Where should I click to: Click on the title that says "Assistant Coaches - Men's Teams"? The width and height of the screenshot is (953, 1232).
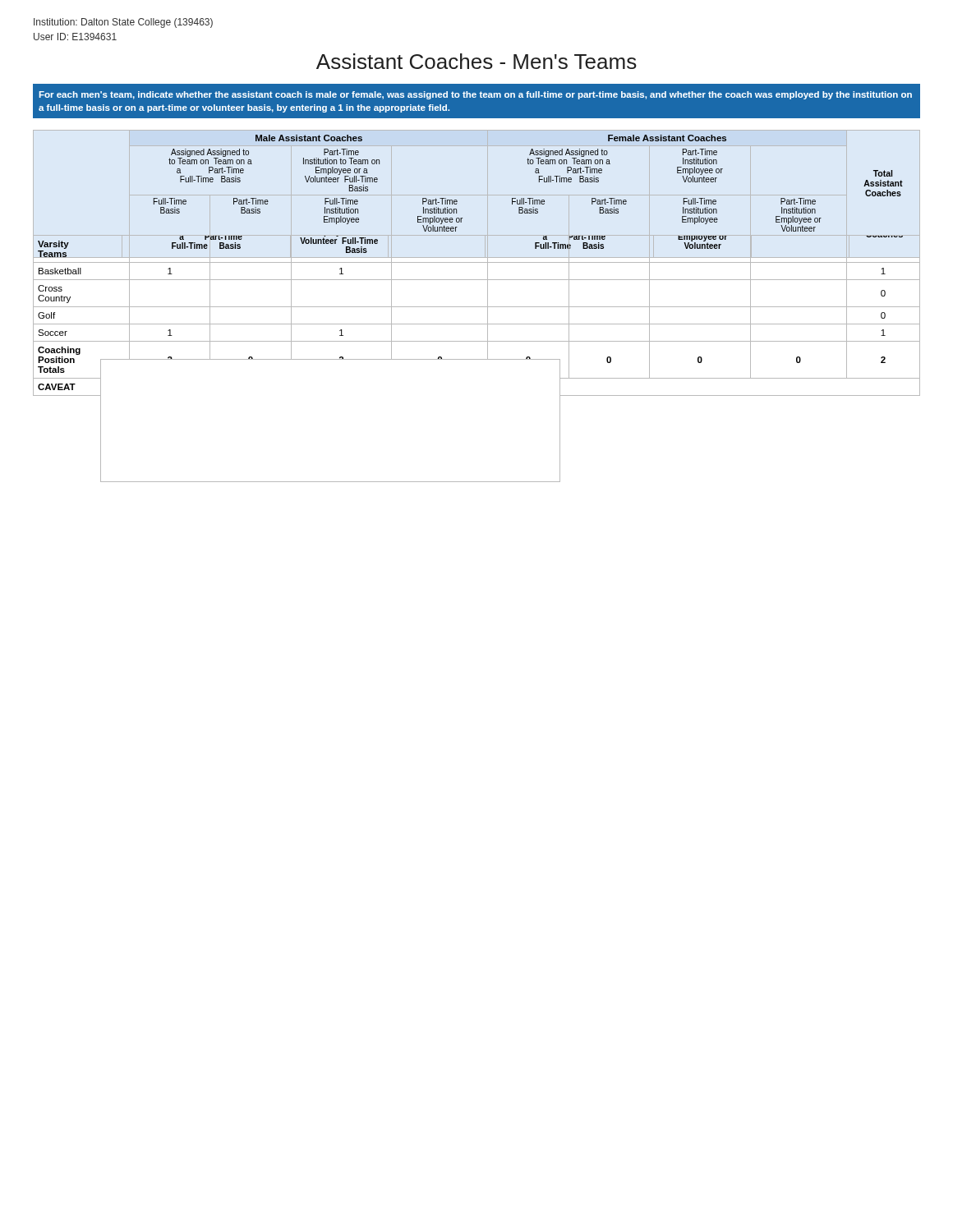(476, 62)
